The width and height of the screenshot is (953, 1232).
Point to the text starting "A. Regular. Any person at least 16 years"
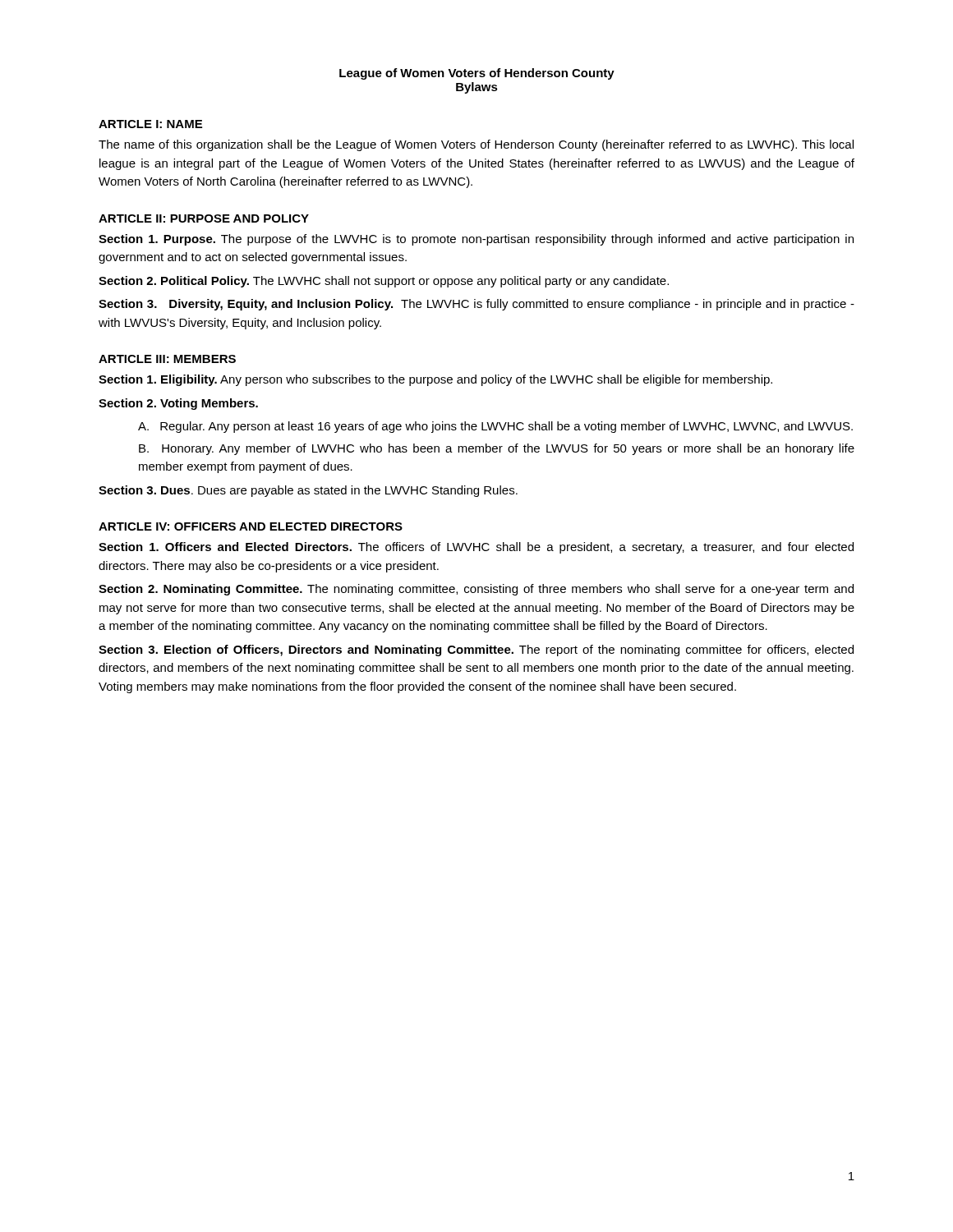click(x=496, y=427)
